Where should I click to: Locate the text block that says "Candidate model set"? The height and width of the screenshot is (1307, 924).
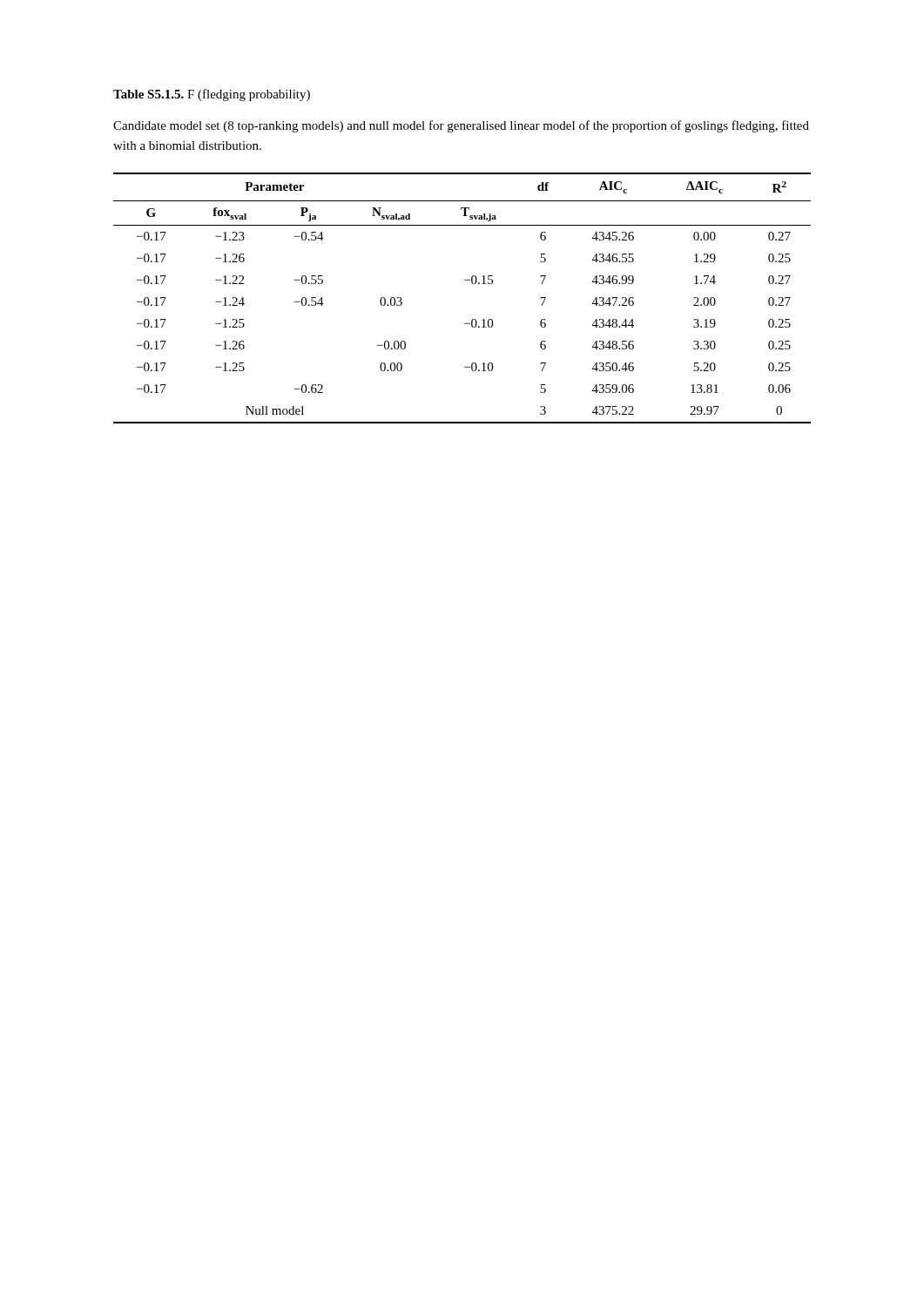(x=461, y=136)
